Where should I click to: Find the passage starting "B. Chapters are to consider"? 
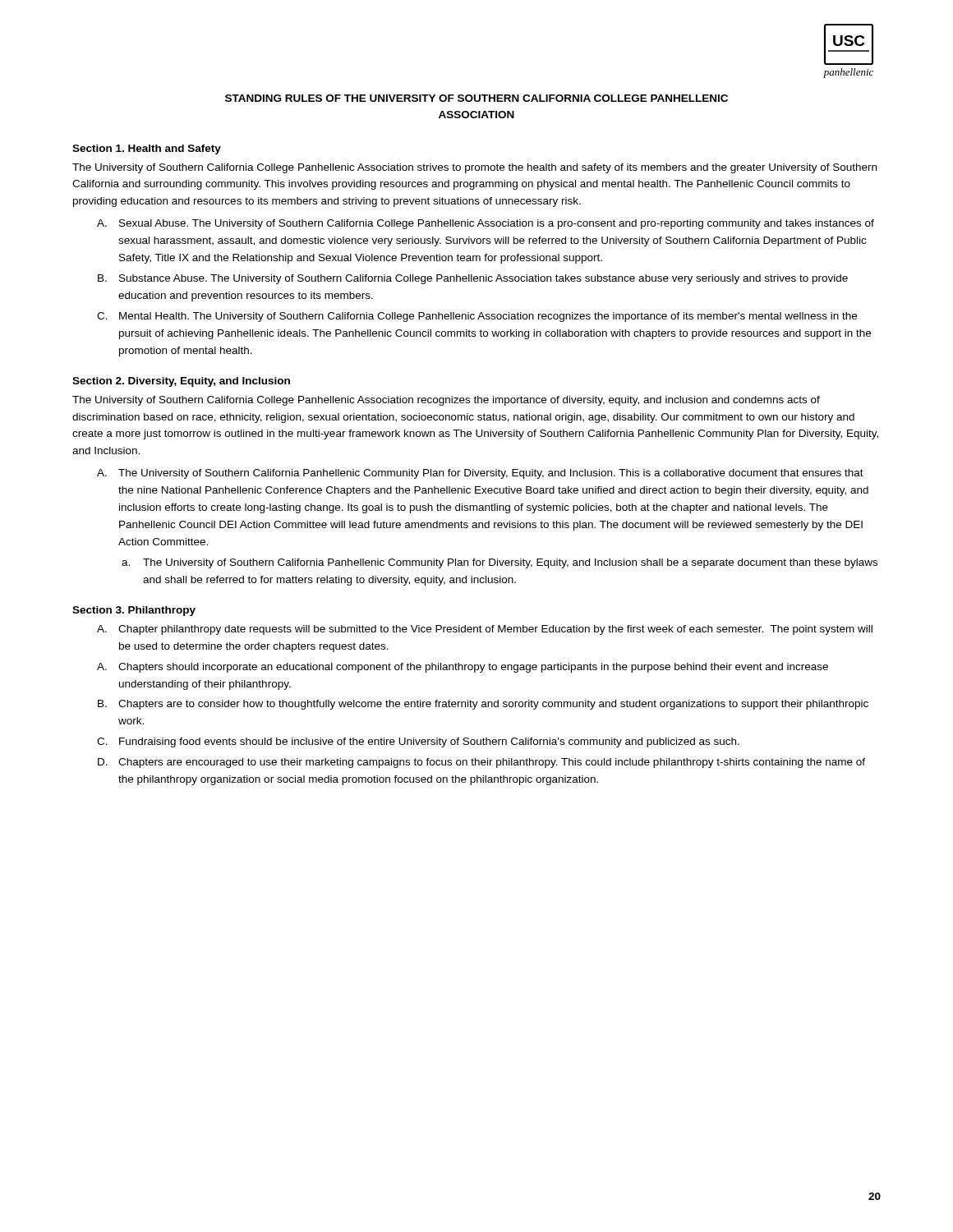coord(489,713)
